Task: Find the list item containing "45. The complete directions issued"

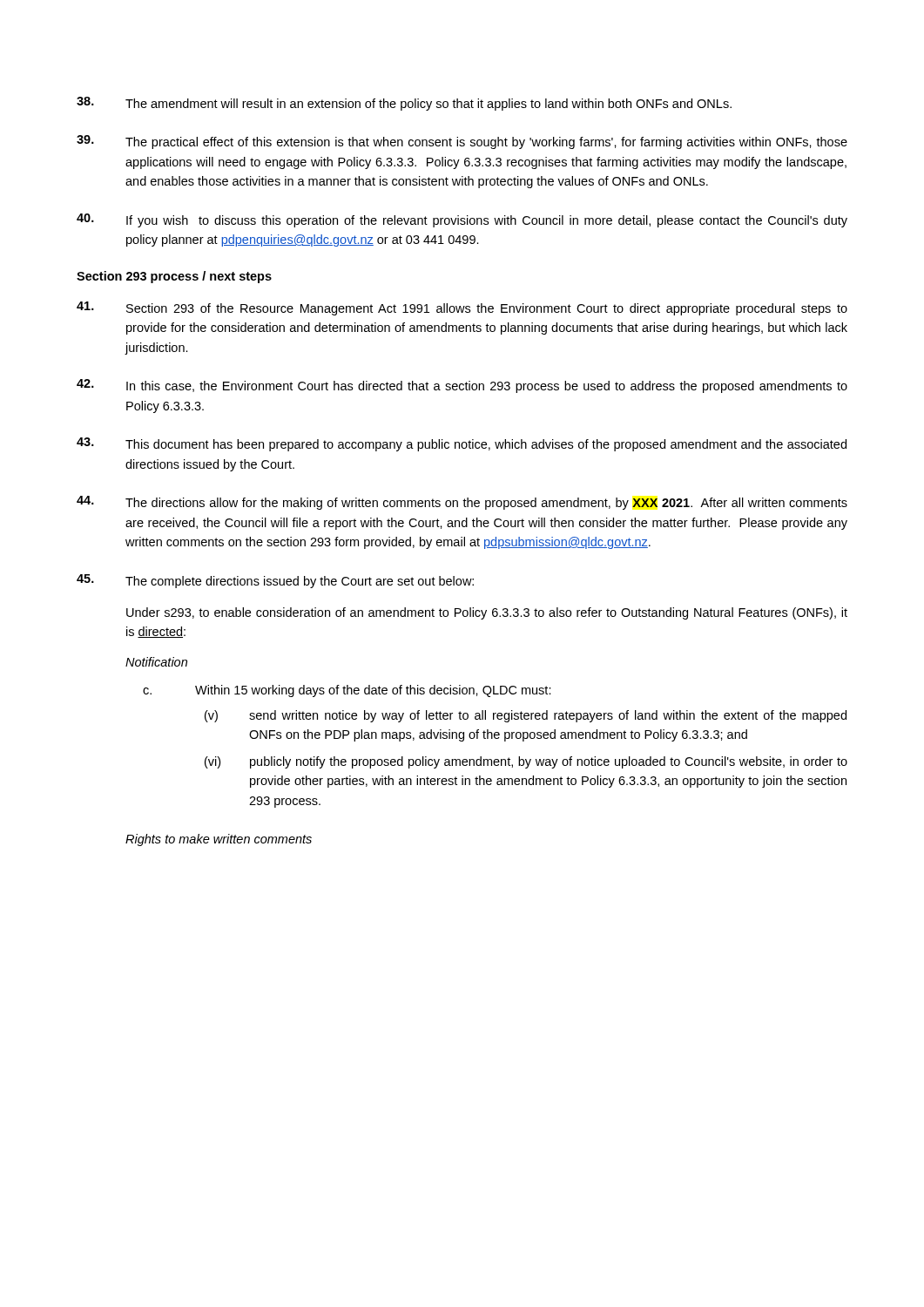Action: click(x=462, y=581)
